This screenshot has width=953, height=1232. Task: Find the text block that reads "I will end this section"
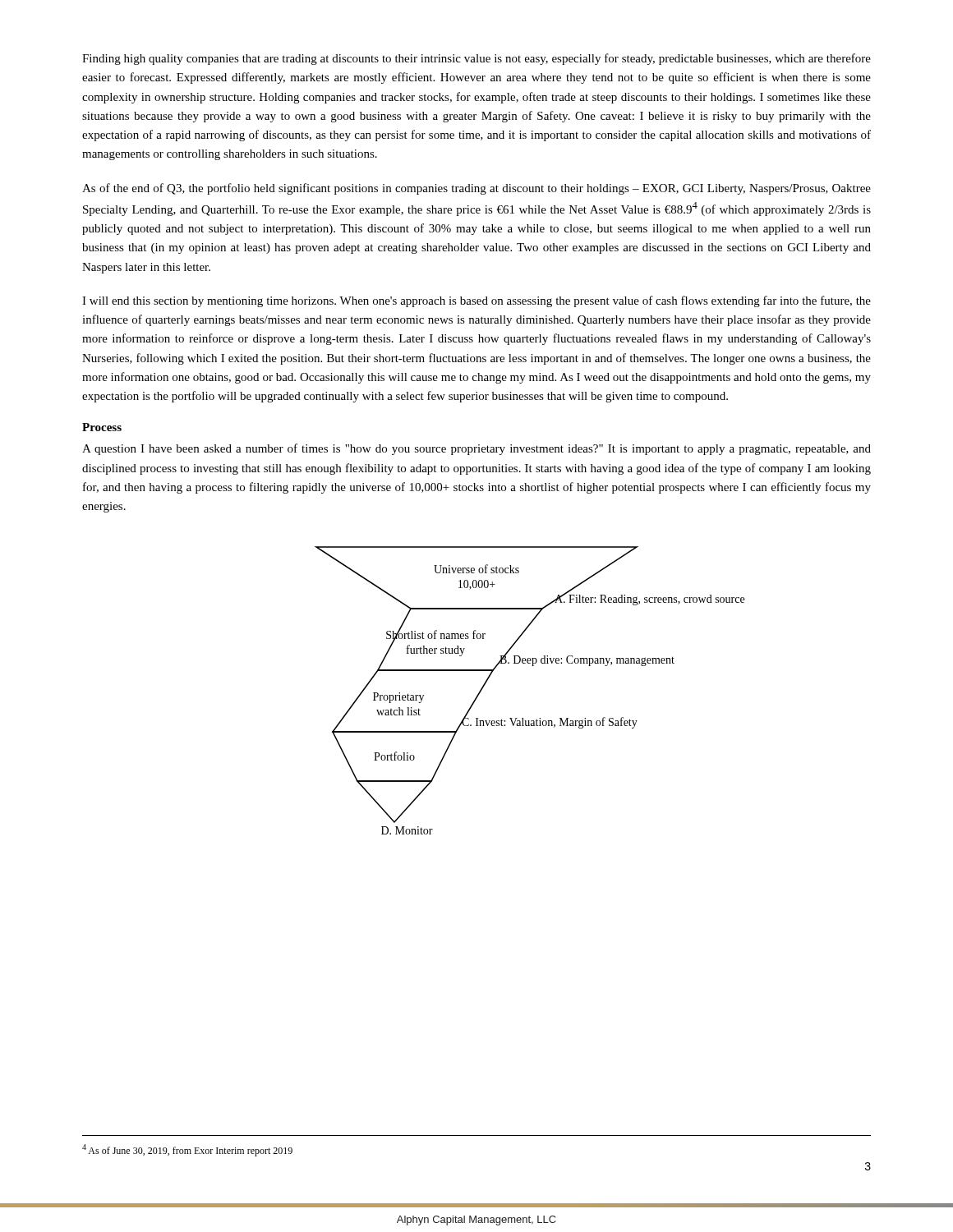[x=476, y=348]
